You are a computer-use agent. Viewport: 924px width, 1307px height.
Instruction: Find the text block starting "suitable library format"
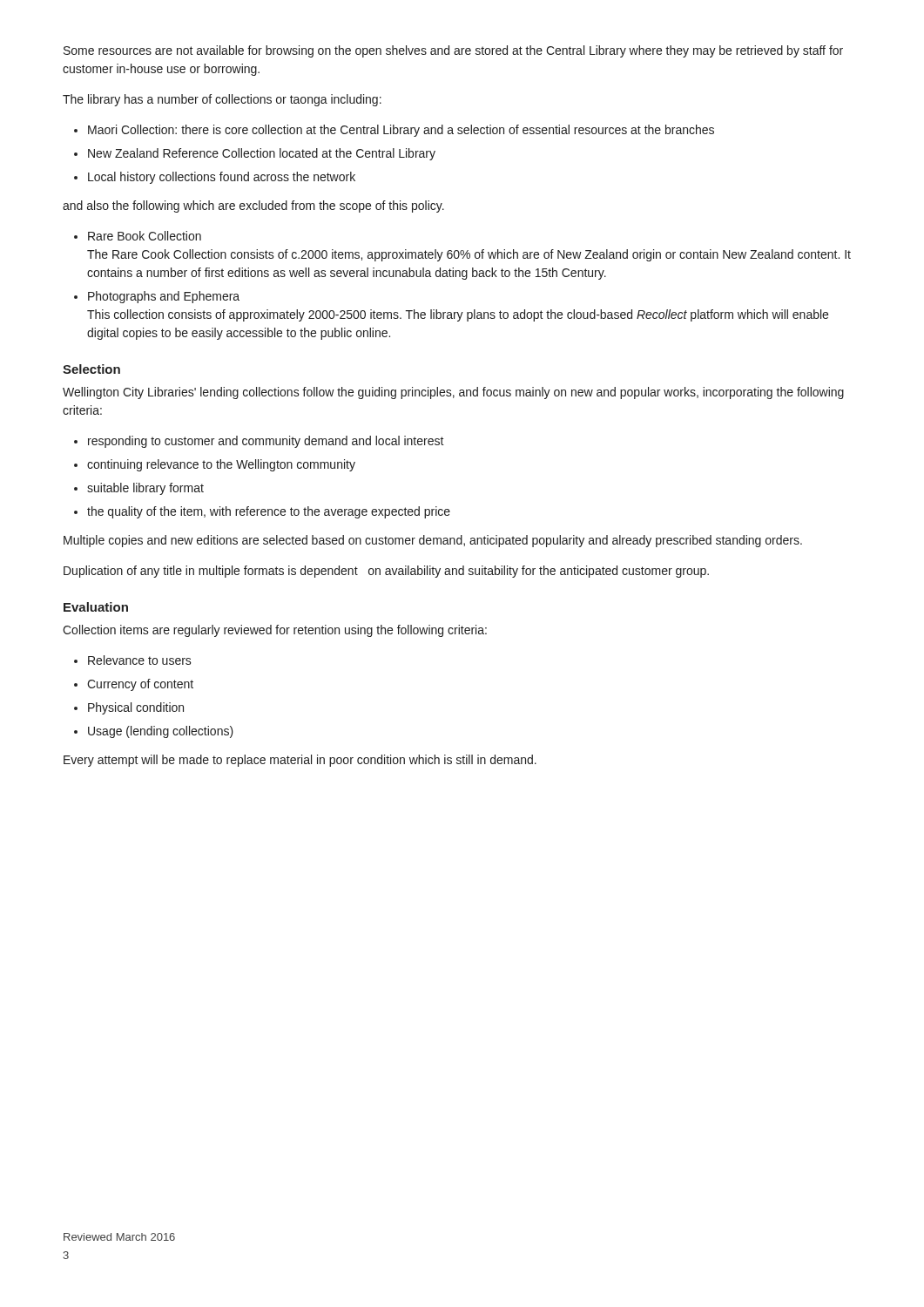145,488
